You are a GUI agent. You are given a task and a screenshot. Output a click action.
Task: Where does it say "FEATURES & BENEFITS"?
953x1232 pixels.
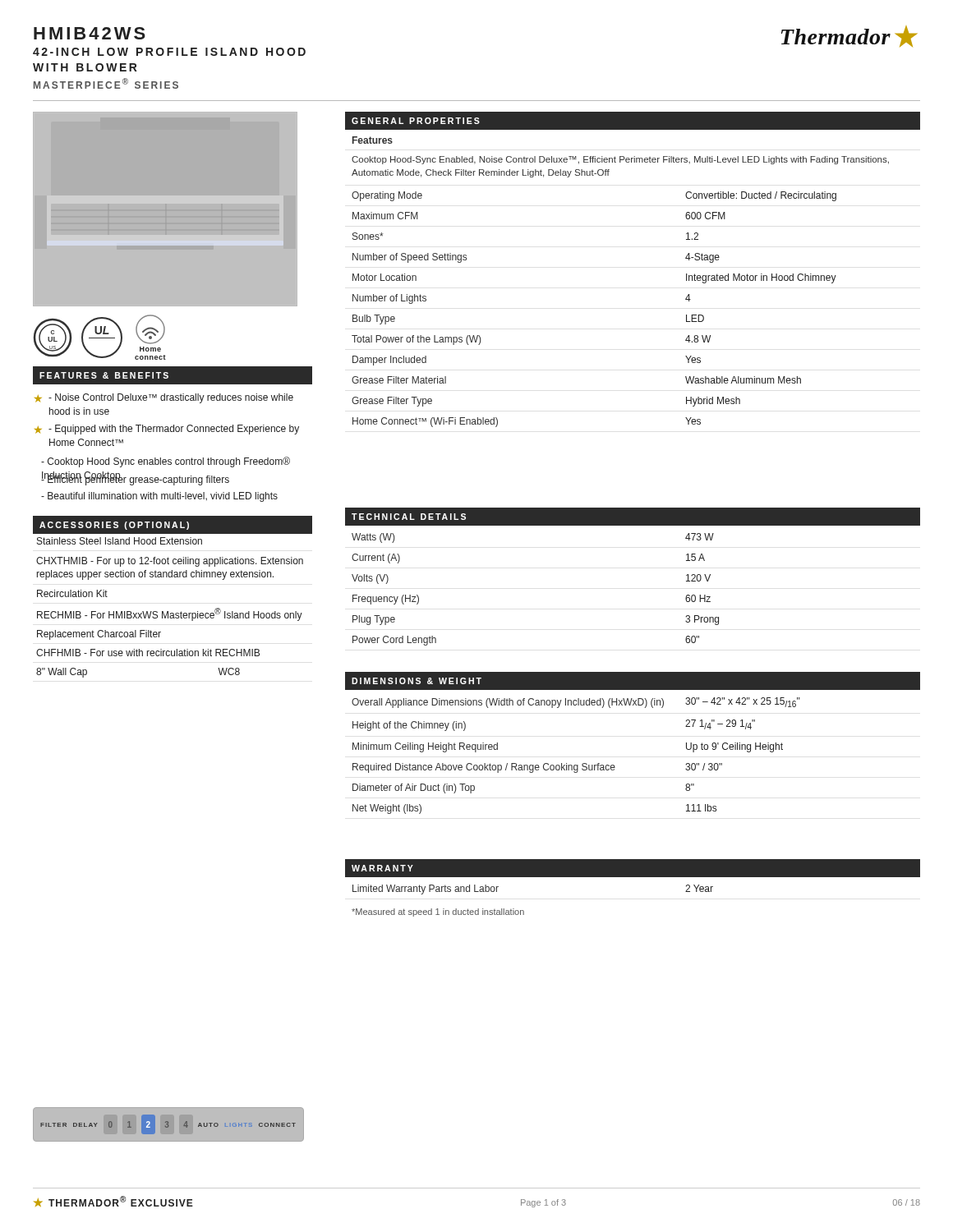pyautogui.click(x=105, y=375)
